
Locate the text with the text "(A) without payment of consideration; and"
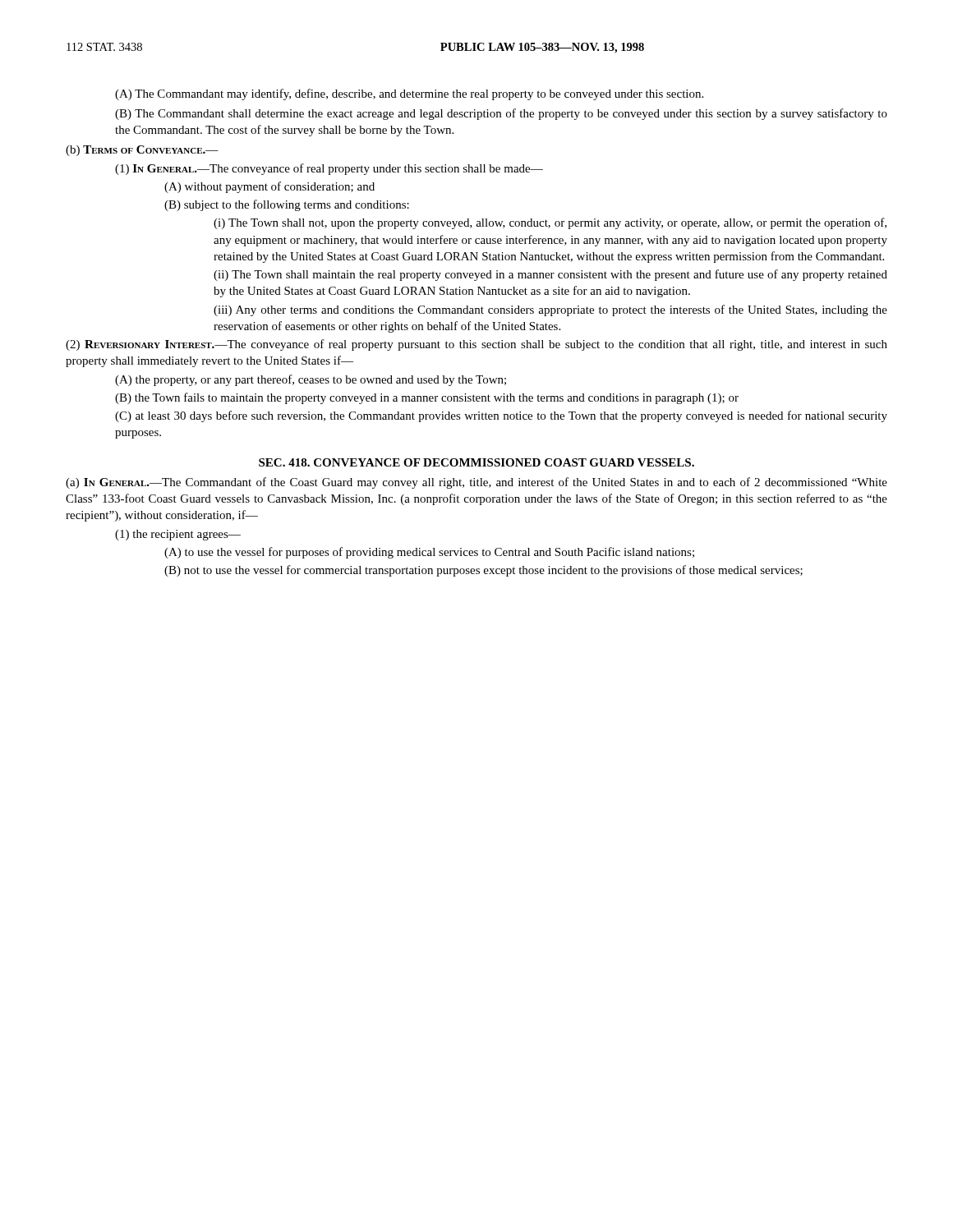269,187
